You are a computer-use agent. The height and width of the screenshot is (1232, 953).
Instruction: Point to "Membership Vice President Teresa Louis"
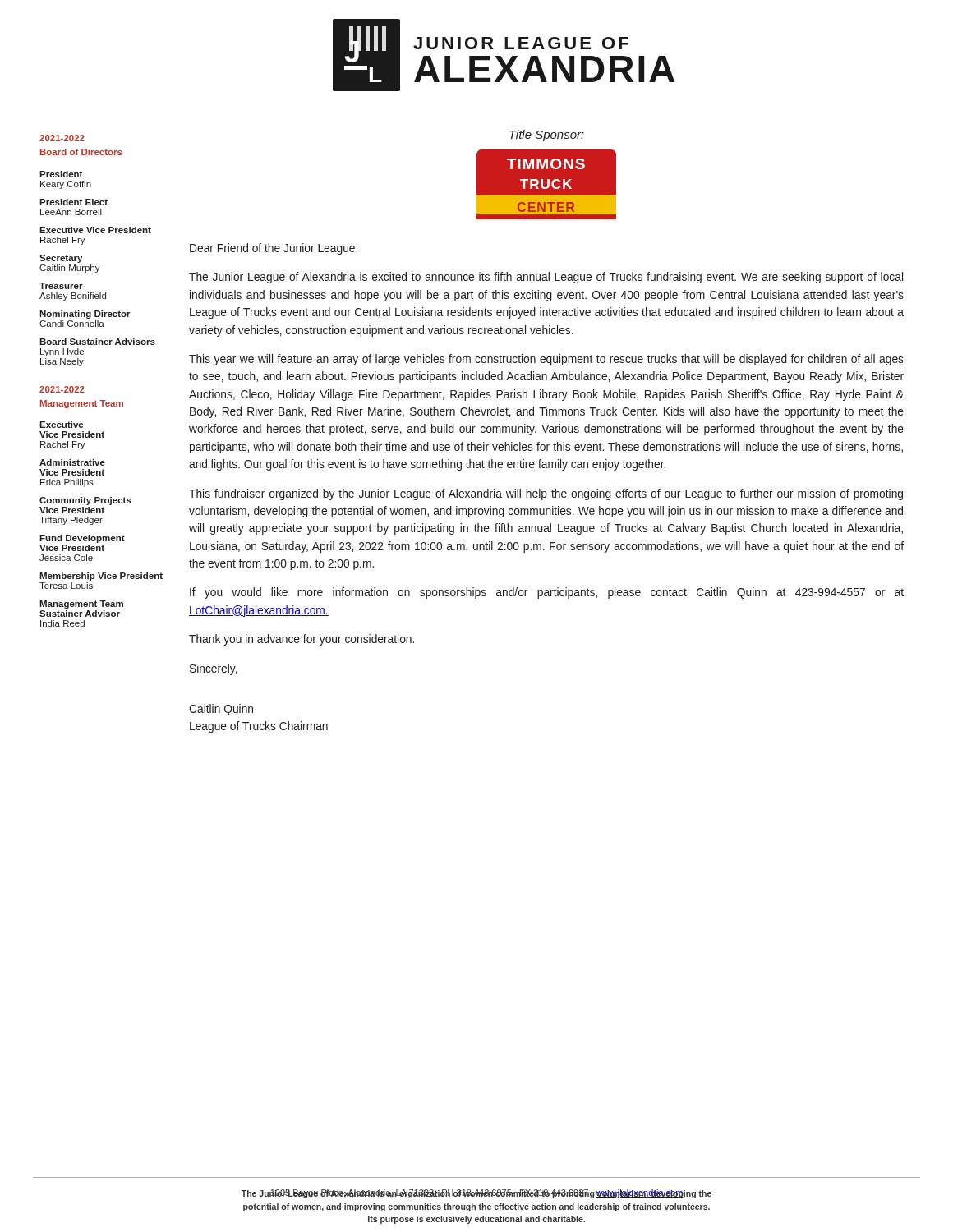(x=103, y=581)
